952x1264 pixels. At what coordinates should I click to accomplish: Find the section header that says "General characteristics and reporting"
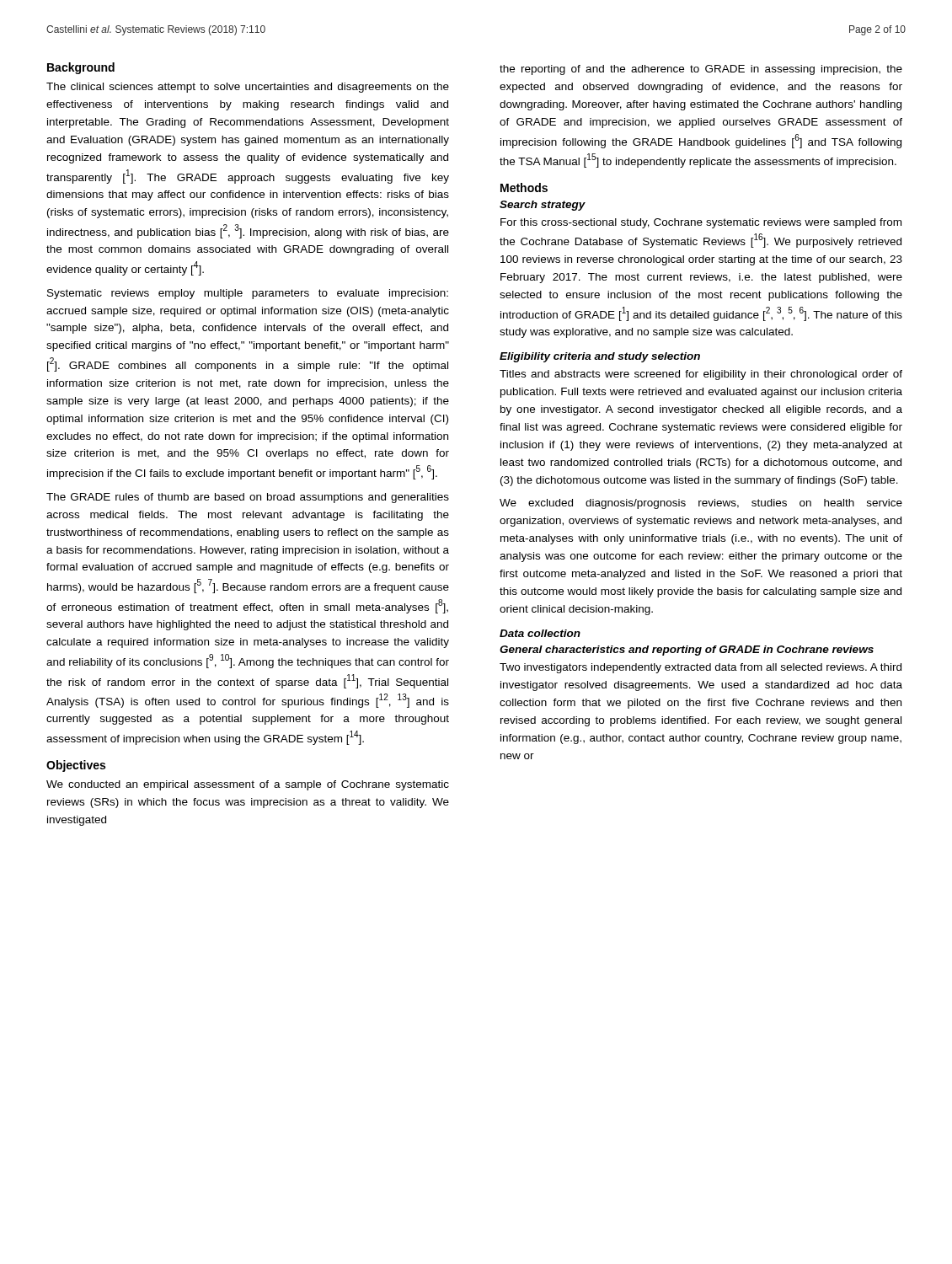click(x=687, y=649)
